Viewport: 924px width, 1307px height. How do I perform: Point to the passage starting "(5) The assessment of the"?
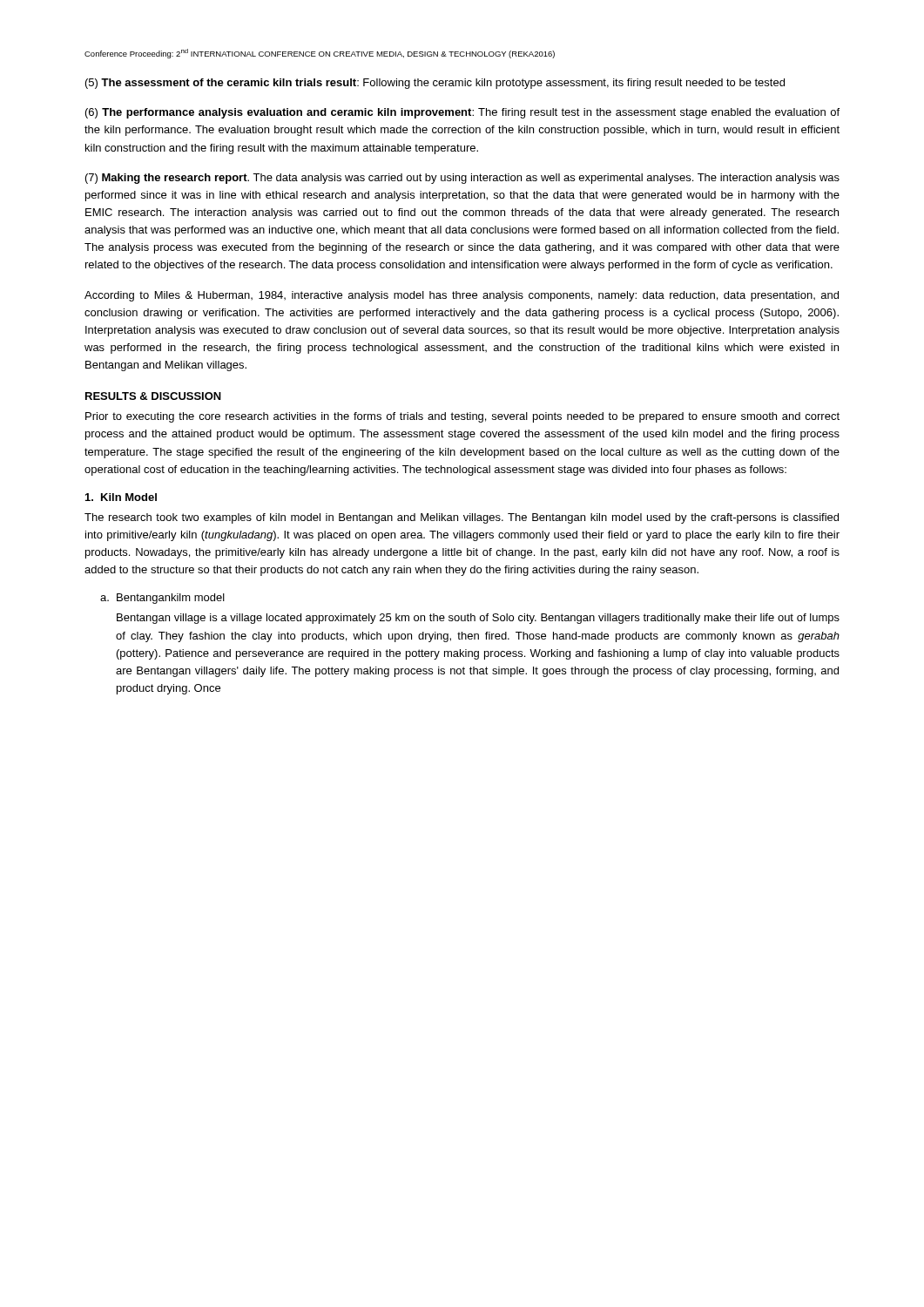tap(435, 82)
